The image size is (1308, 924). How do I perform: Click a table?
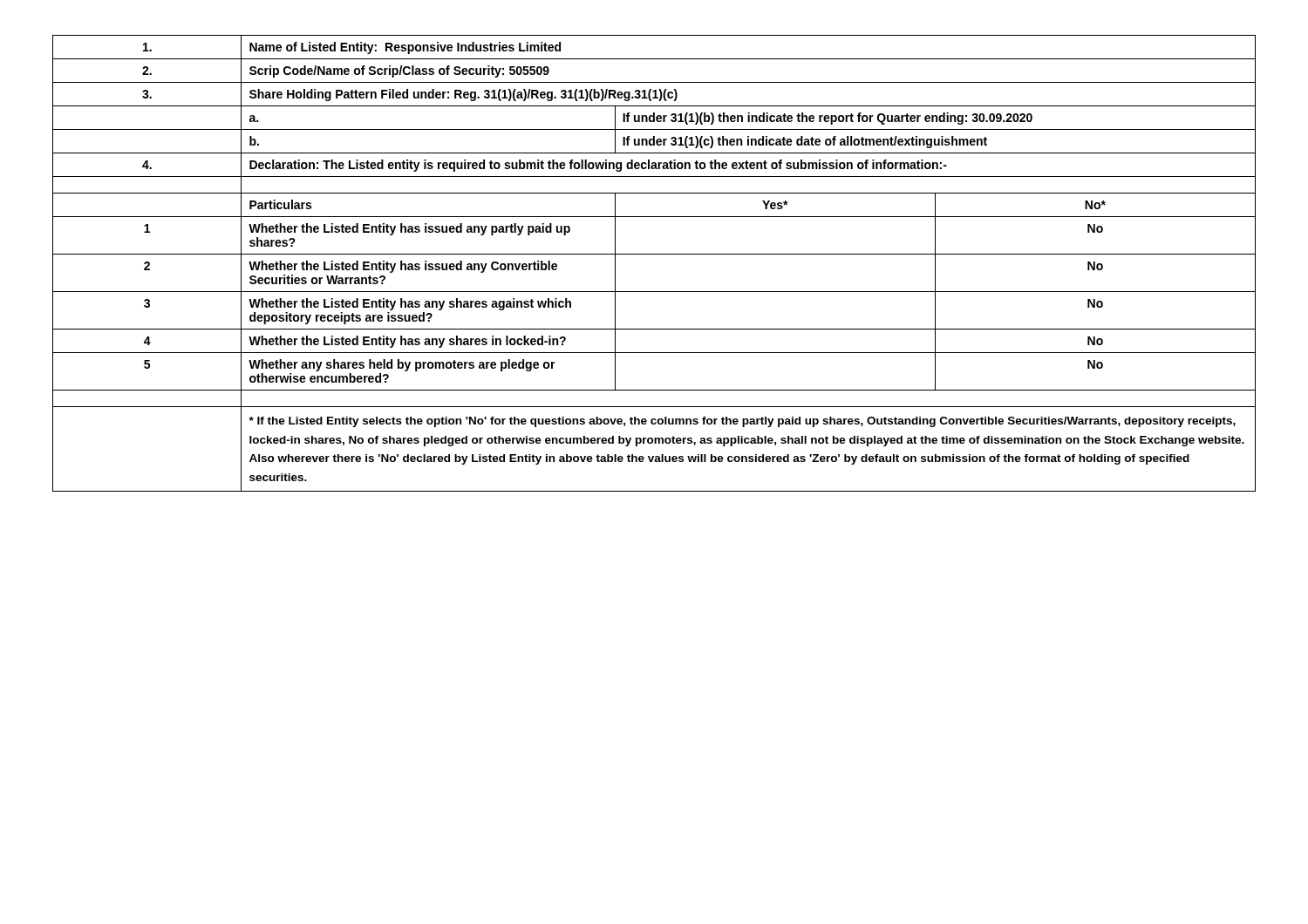(654, 263)
